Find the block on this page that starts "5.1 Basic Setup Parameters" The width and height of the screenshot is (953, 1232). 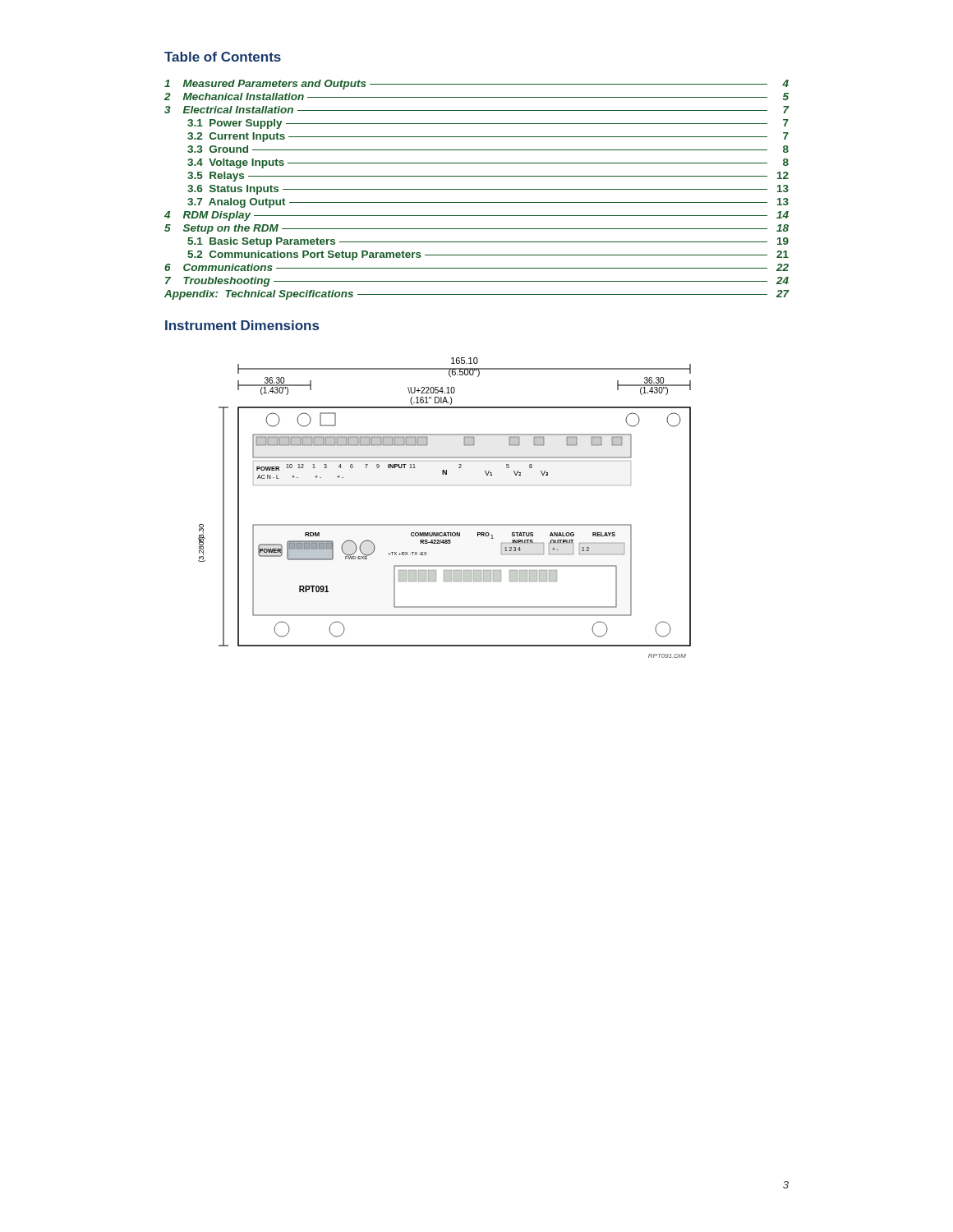(x=476, y=241)
